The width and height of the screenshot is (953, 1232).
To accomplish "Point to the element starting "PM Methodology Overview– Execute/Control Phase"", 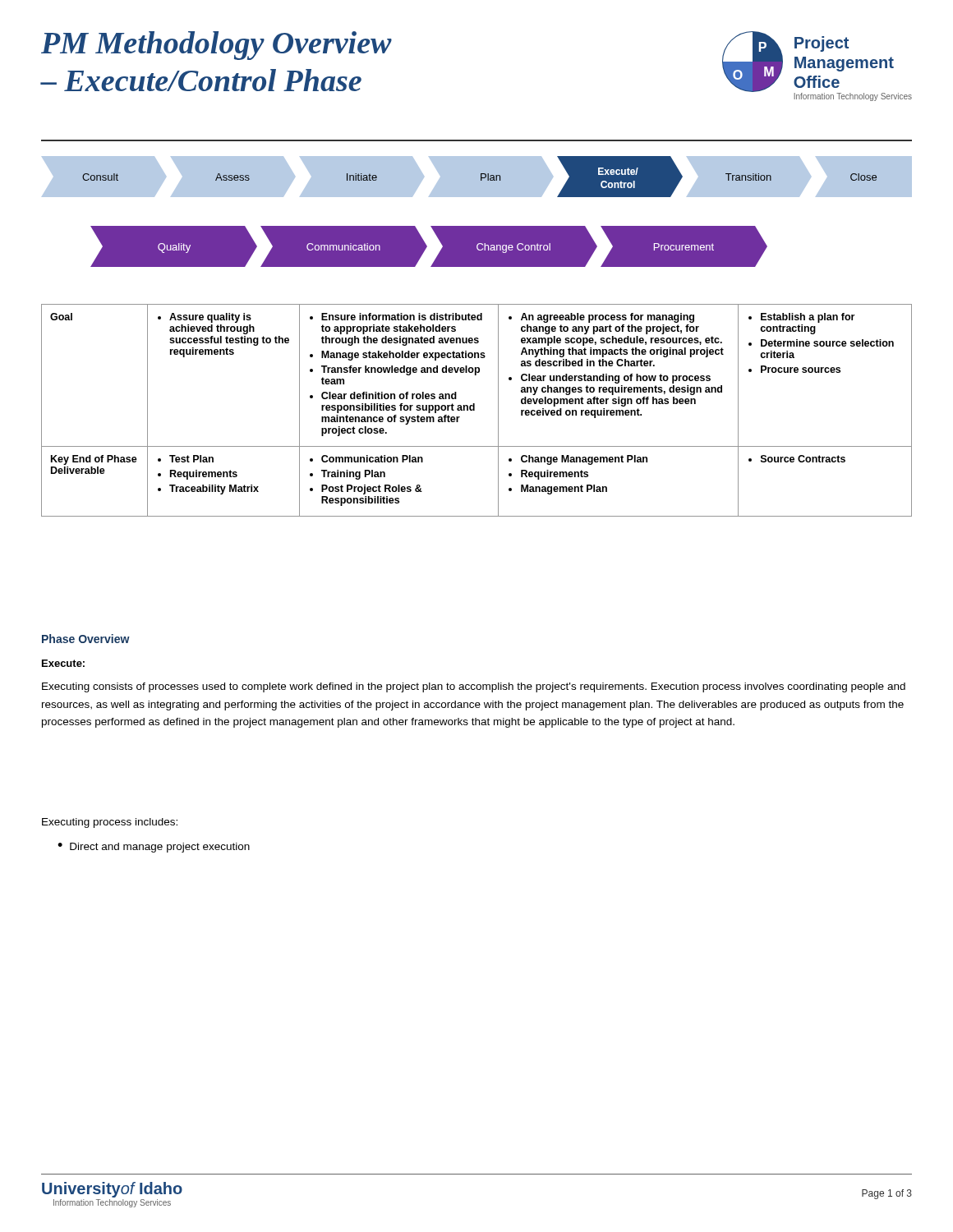I will [255, 62].
